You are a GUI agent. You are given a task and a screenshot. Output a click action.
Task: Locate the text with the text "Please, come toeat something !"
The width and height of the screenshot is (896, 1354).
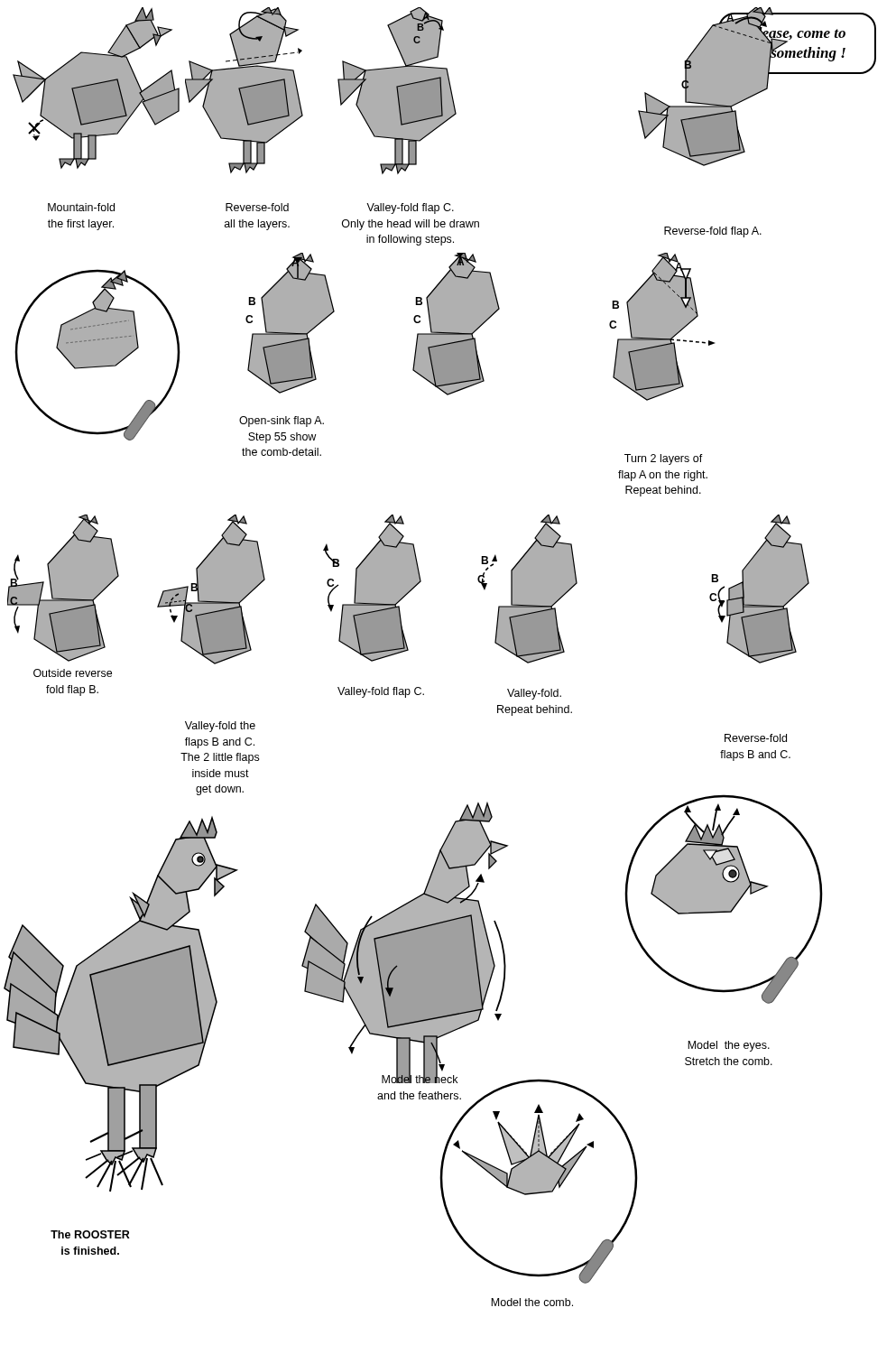coord(797,43)
